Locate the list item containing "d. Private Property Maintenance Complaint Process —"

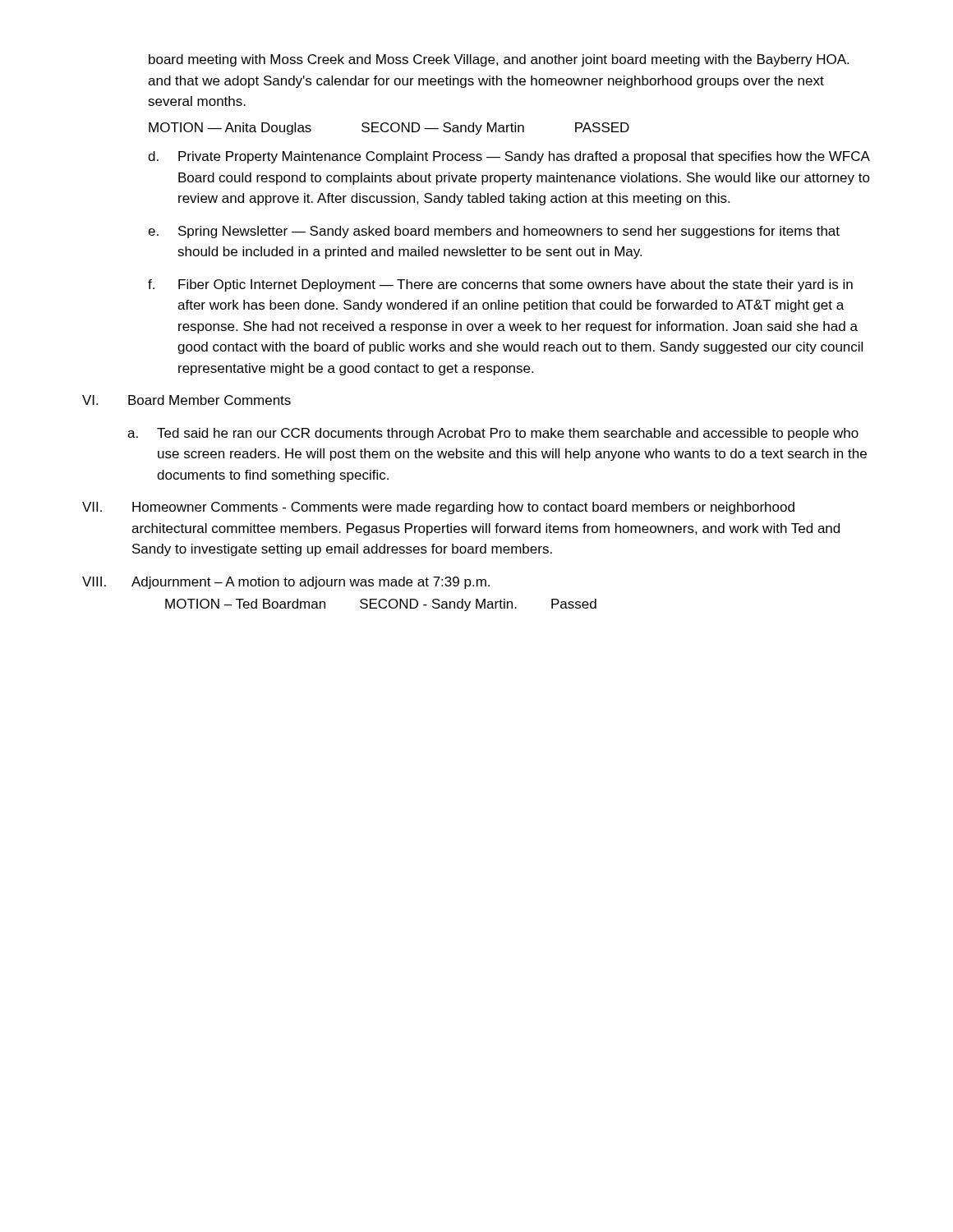(x=509, y=178)
